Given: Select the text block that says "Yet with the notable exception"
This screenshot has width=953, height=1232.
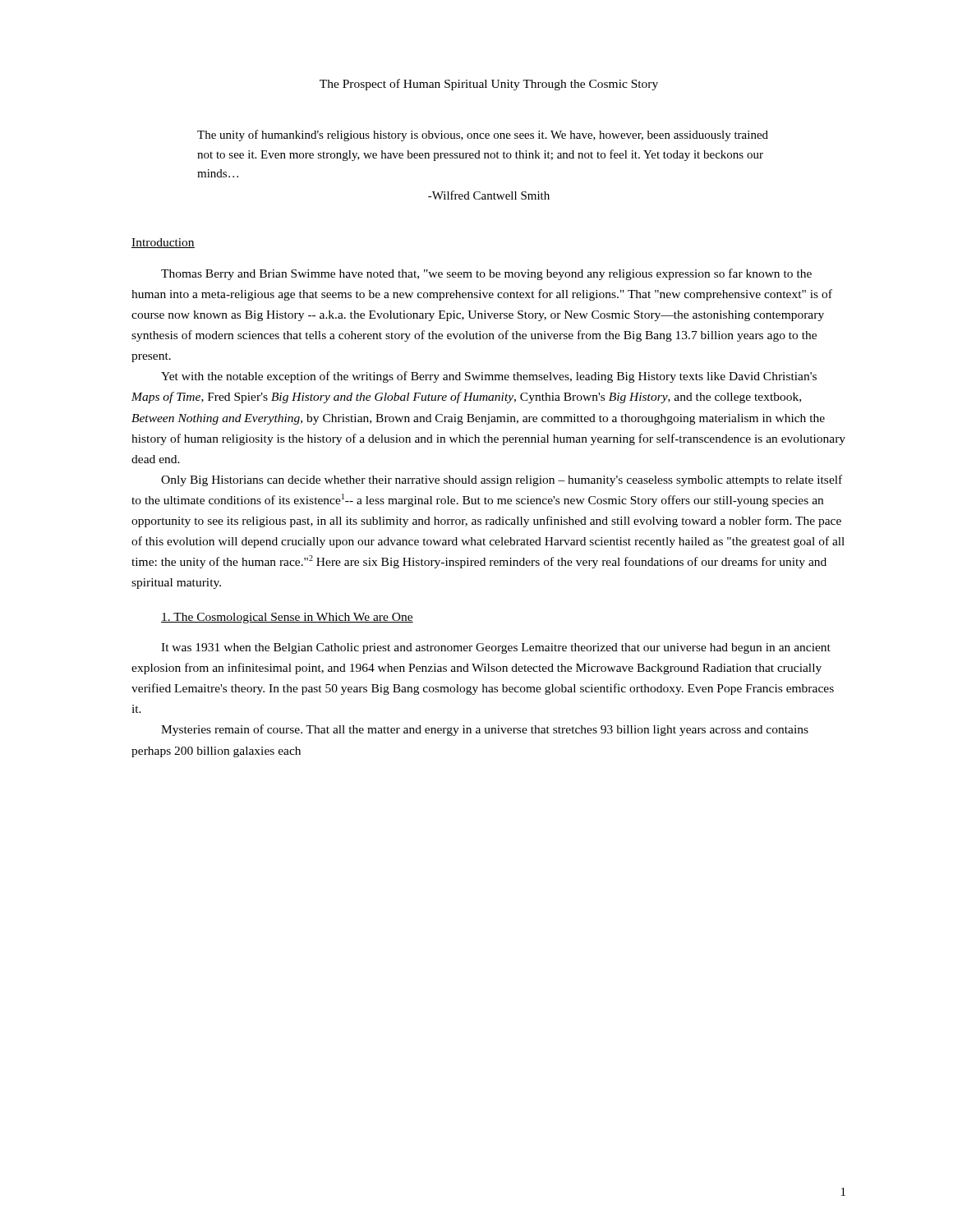Looking at the screenshot, I should pos(488,417).
